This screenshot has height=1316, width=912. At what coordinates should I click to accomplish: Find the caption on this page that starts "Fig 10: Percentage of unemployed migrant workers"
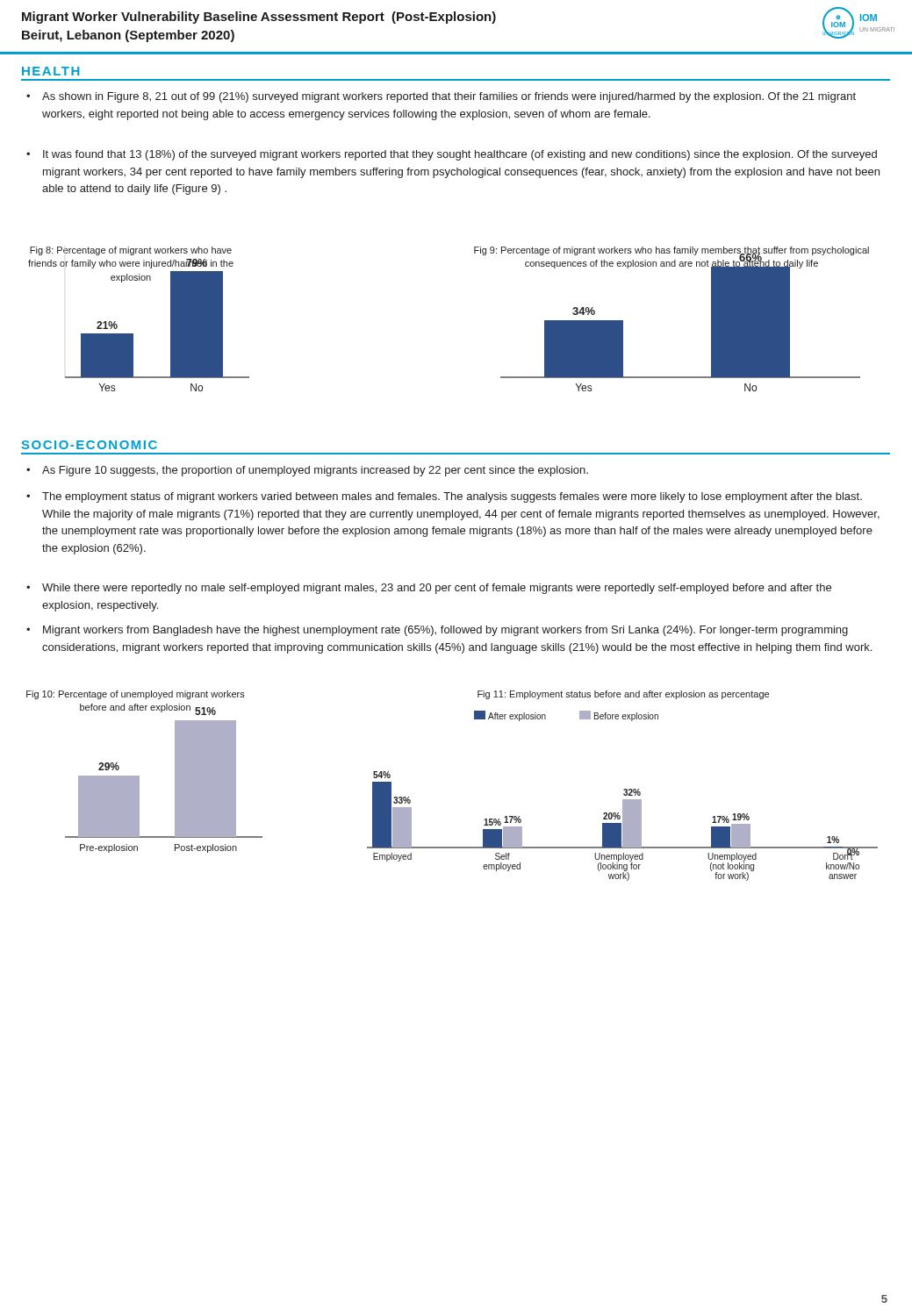click(135, 701)
